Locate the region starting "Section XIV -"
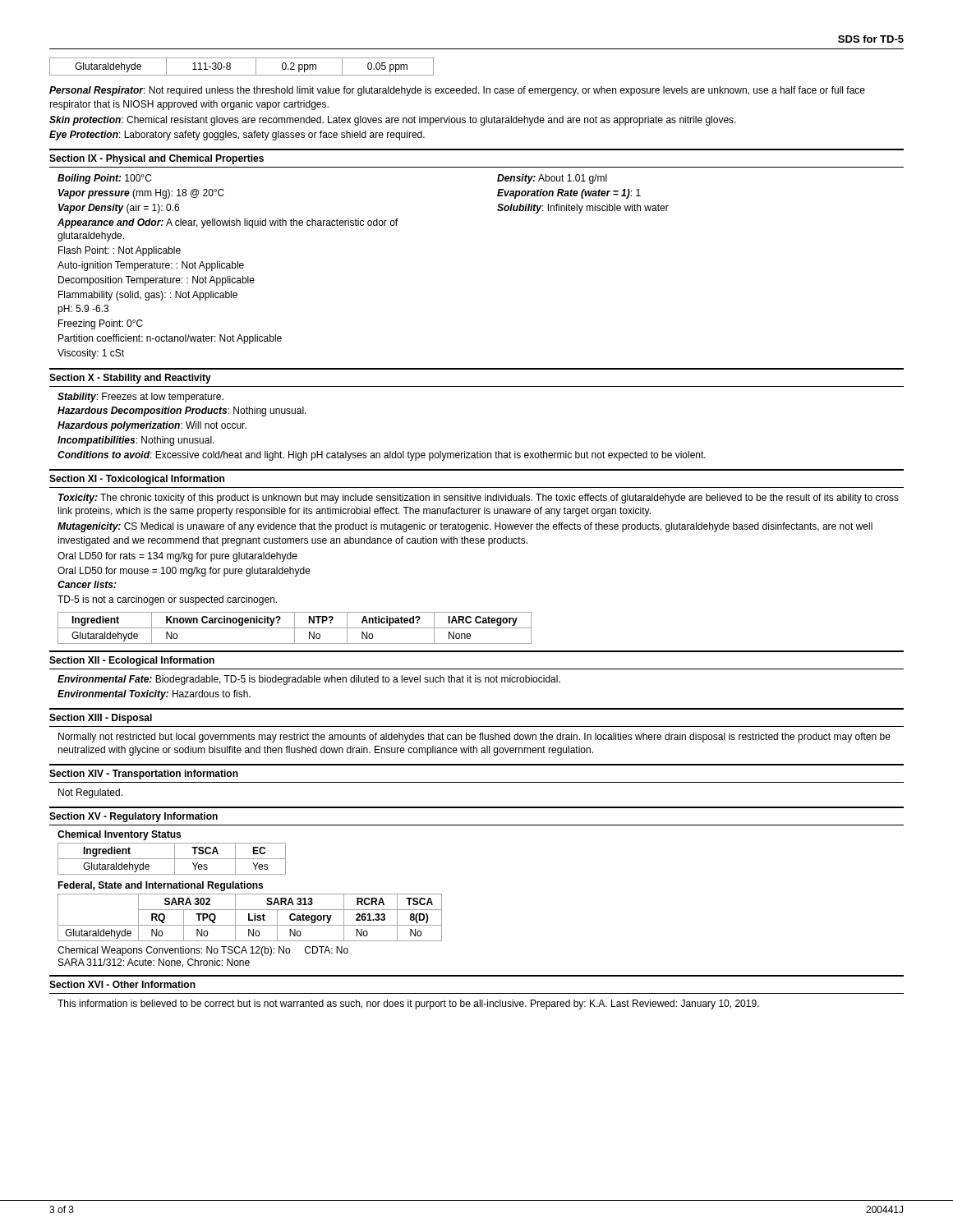The image size is (953, 1232). pyautogui.click(x=144, y=774)
